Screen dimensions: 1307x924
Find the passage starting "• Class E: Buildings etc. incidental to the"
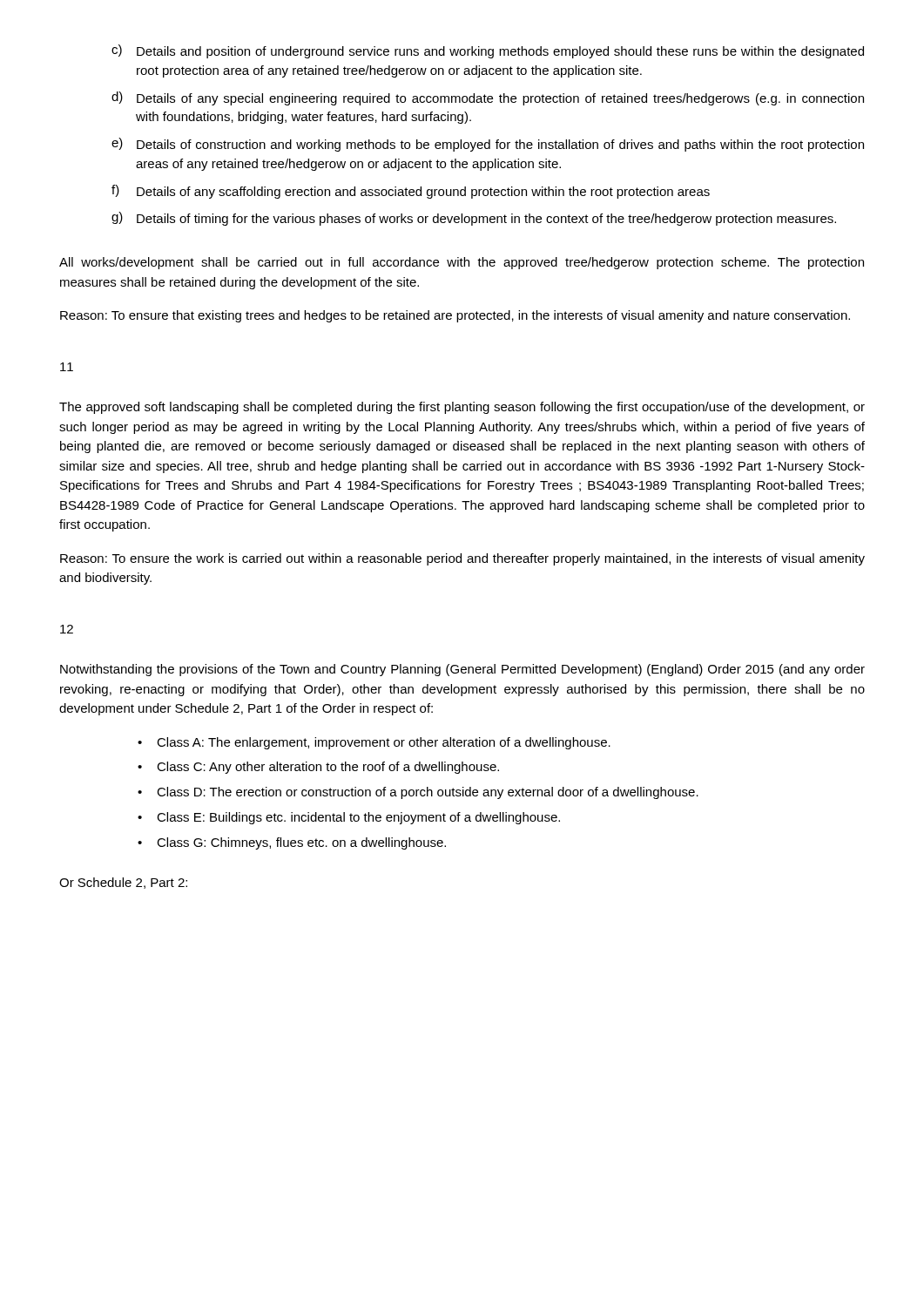pyautogui.click(x=501, y=817)
